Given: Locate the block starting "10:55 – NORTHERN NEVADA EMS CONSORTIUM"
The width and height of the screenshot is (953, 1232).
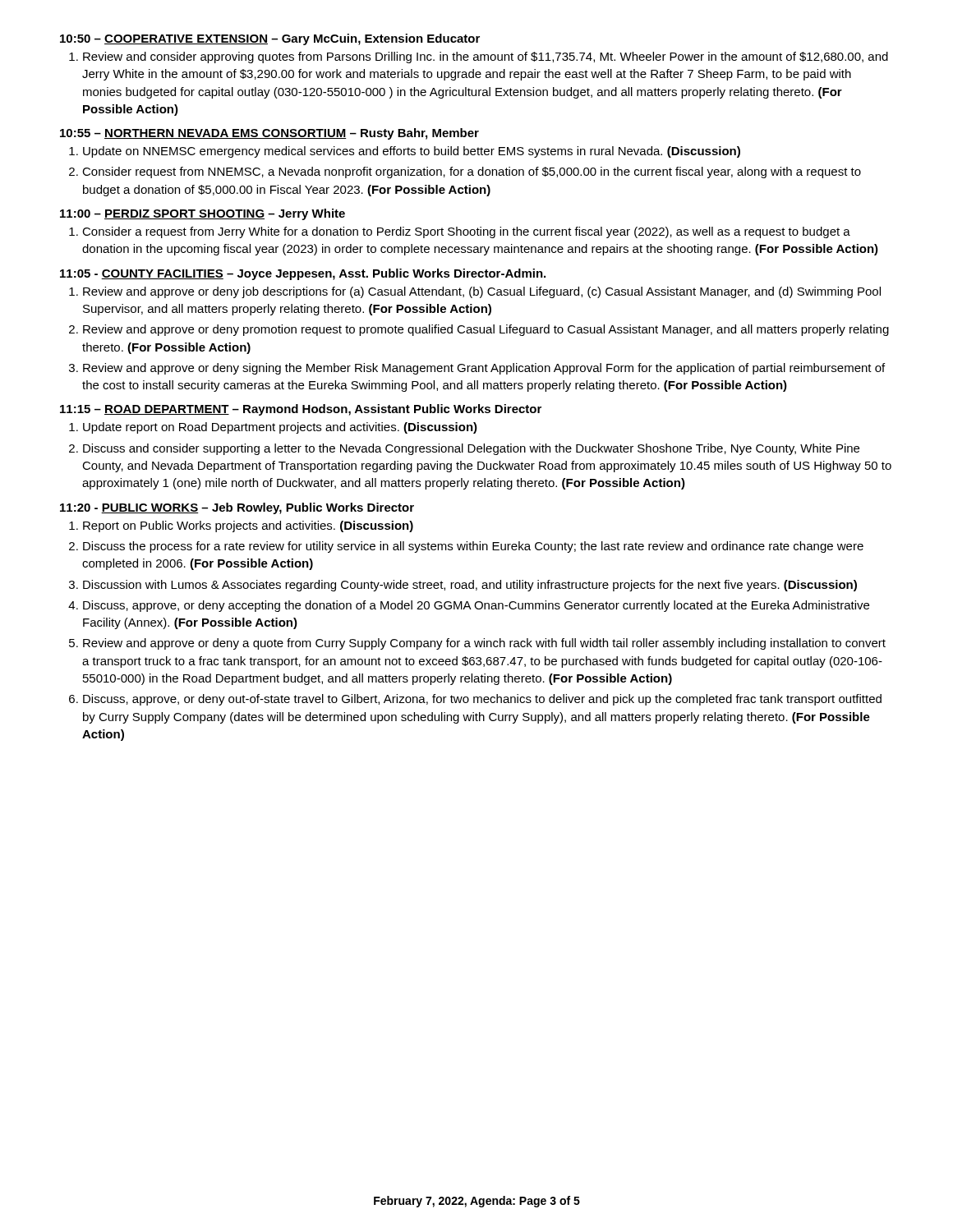Looking at the screenshot, I should [x=269, y=133].
